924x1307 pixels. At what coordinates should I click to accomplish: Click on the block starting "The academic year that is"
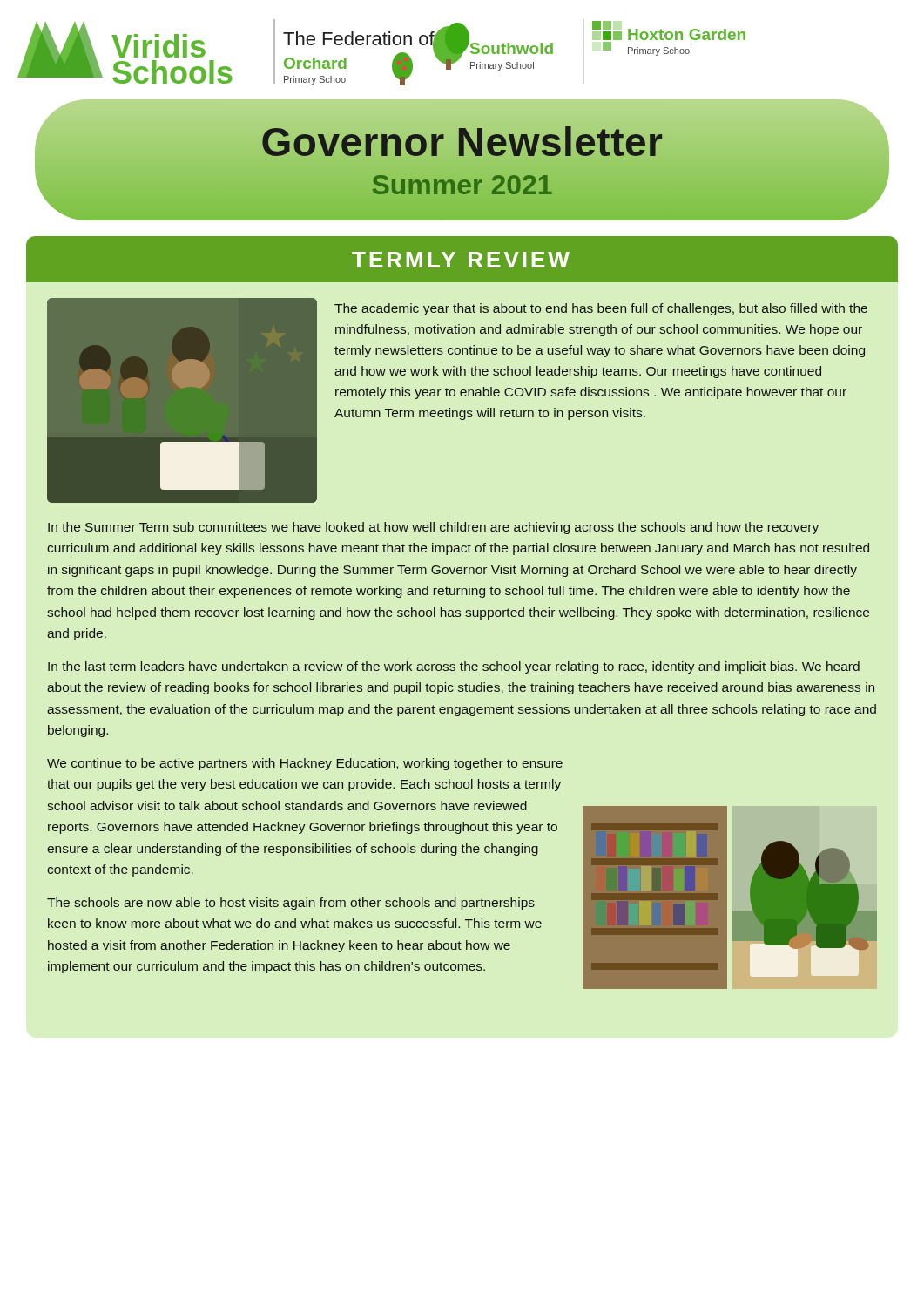point(601,360)
